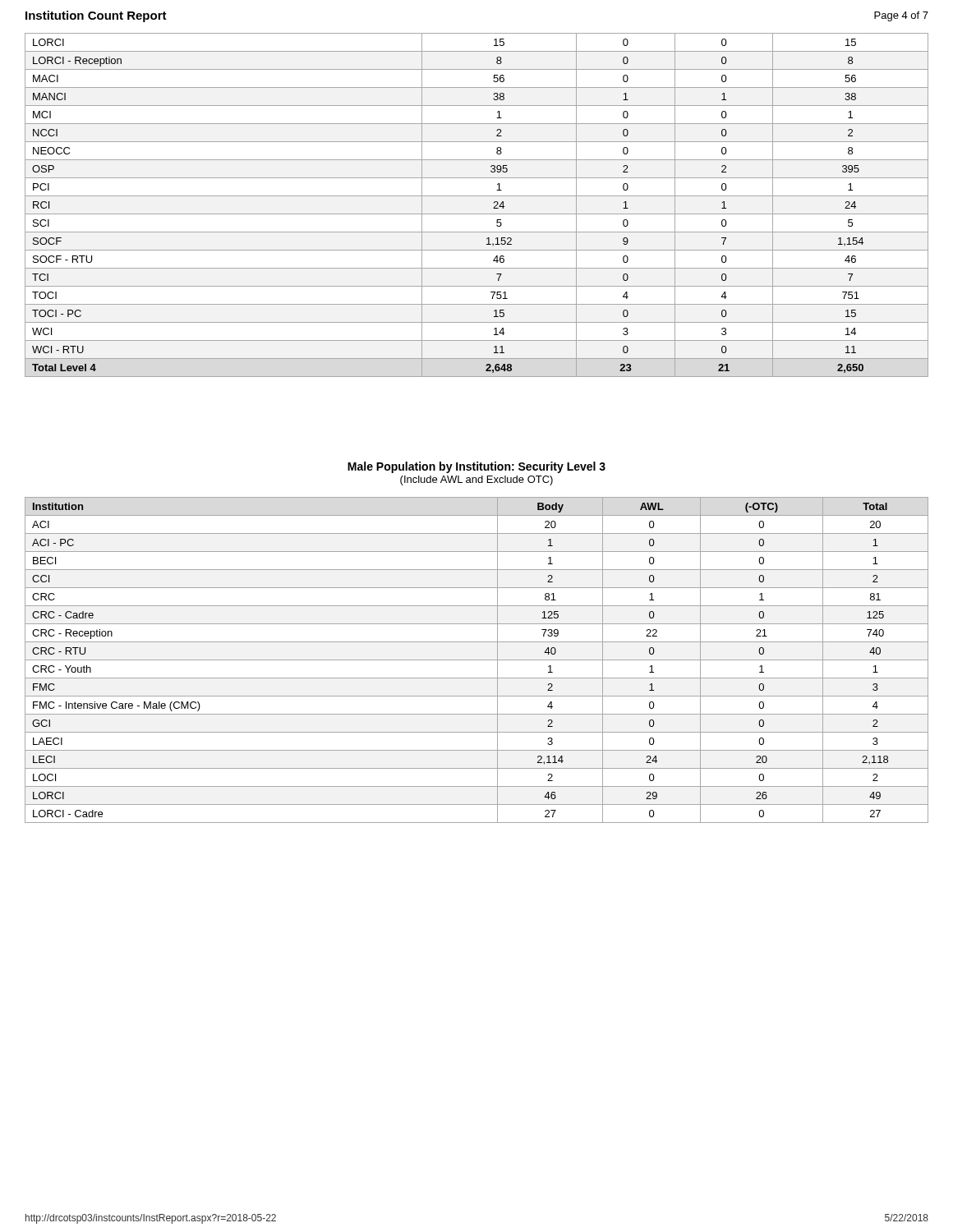This screenshot has width=953, height=1232.
Task: Find the table that mentions "CRC - Cadre"
Action: point(476,660)
